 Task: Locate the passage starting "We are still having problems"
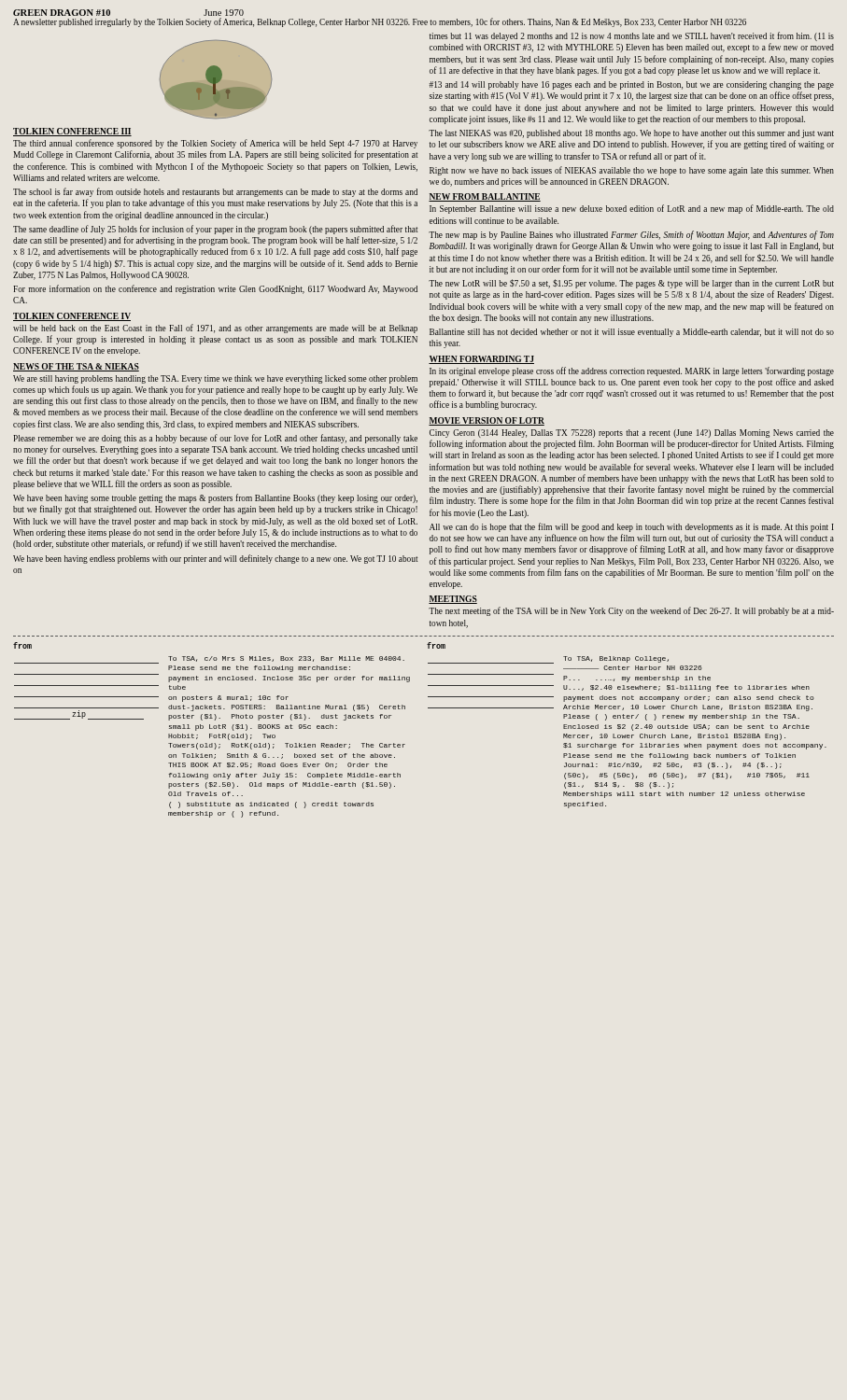[215, 474]
